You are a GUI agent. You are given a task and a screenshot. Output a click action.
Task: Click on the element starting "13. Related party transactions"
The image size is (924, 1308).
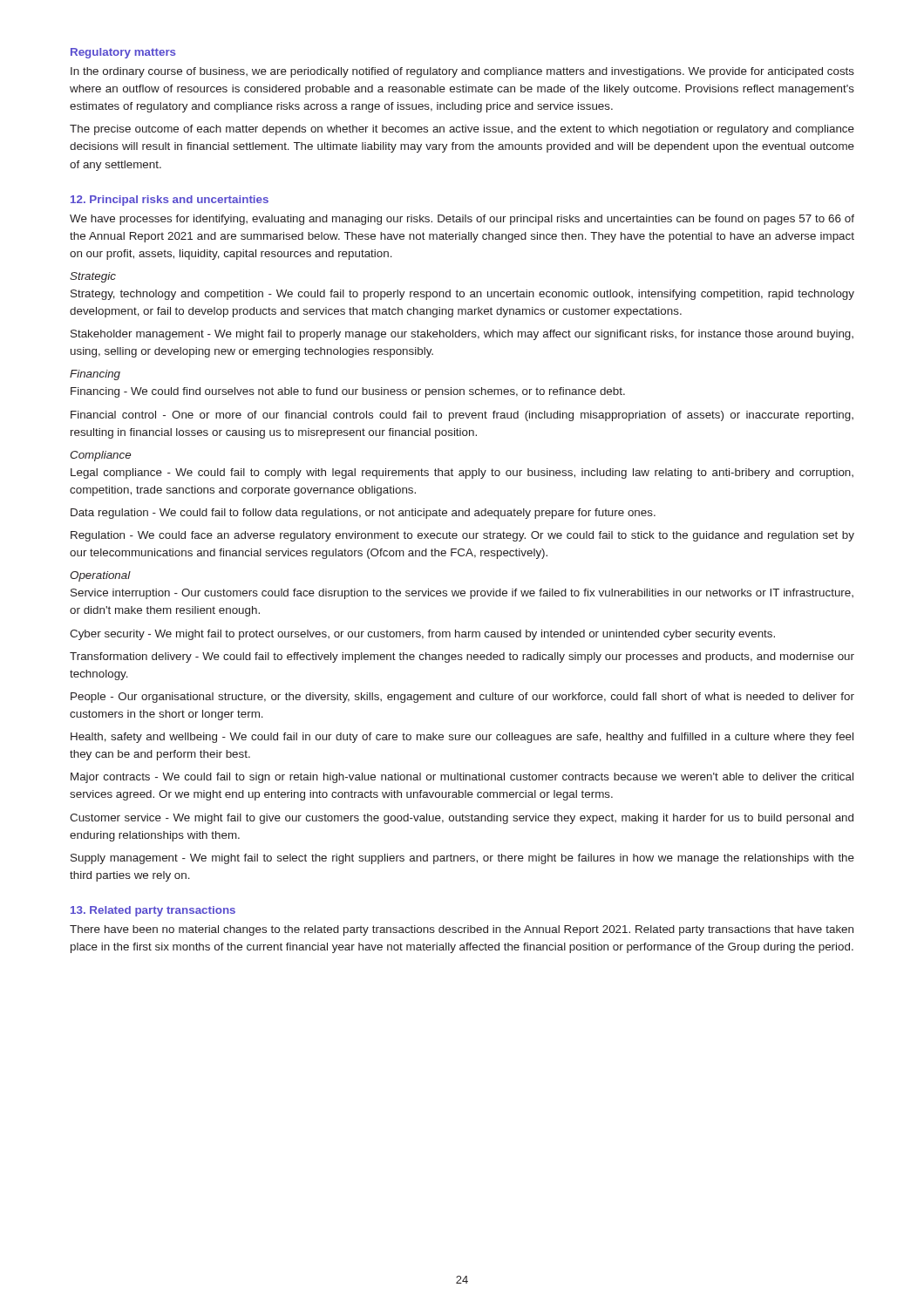tap(153, 910)
